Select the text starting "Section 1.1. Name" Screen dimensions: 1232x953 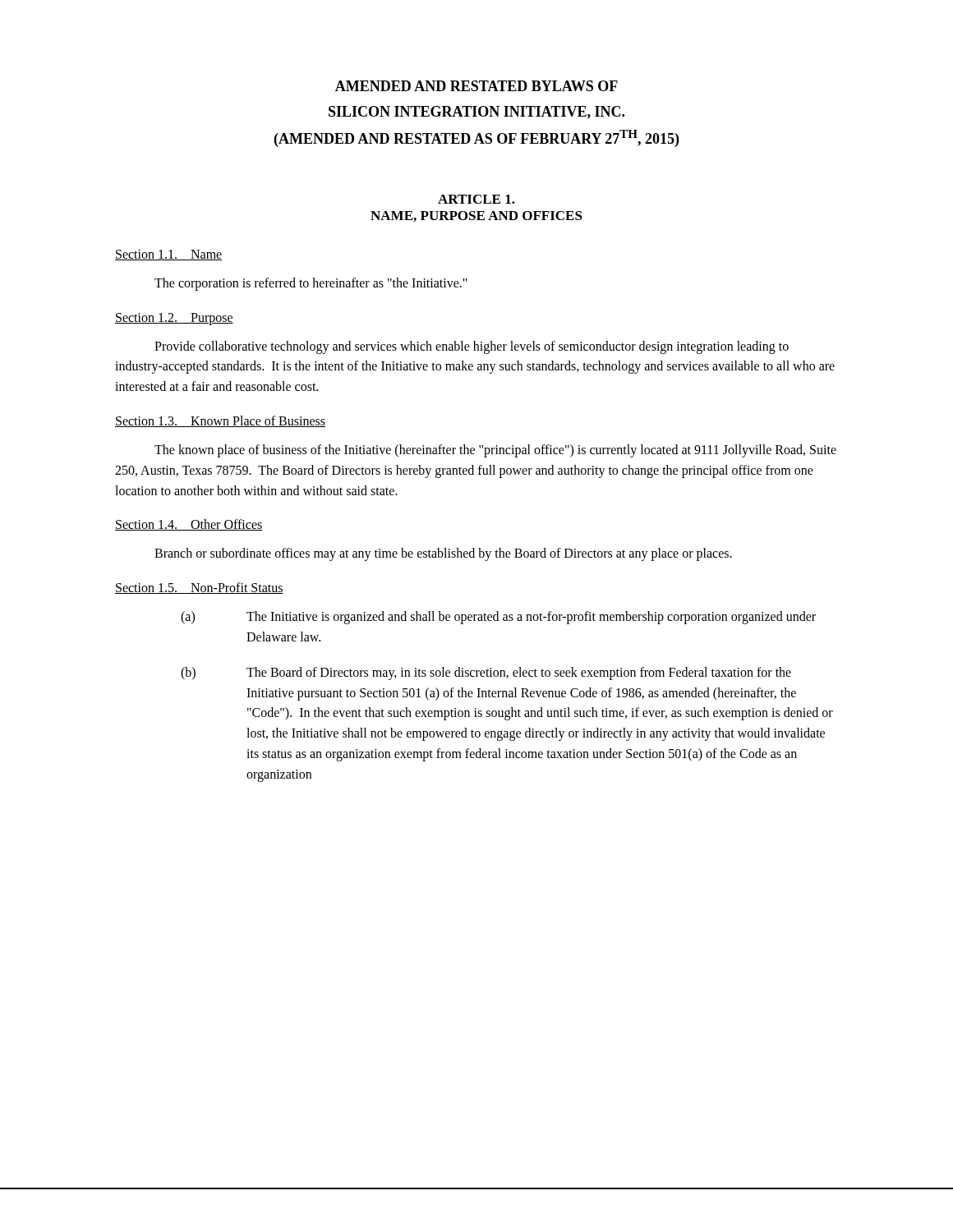point(168,254)
